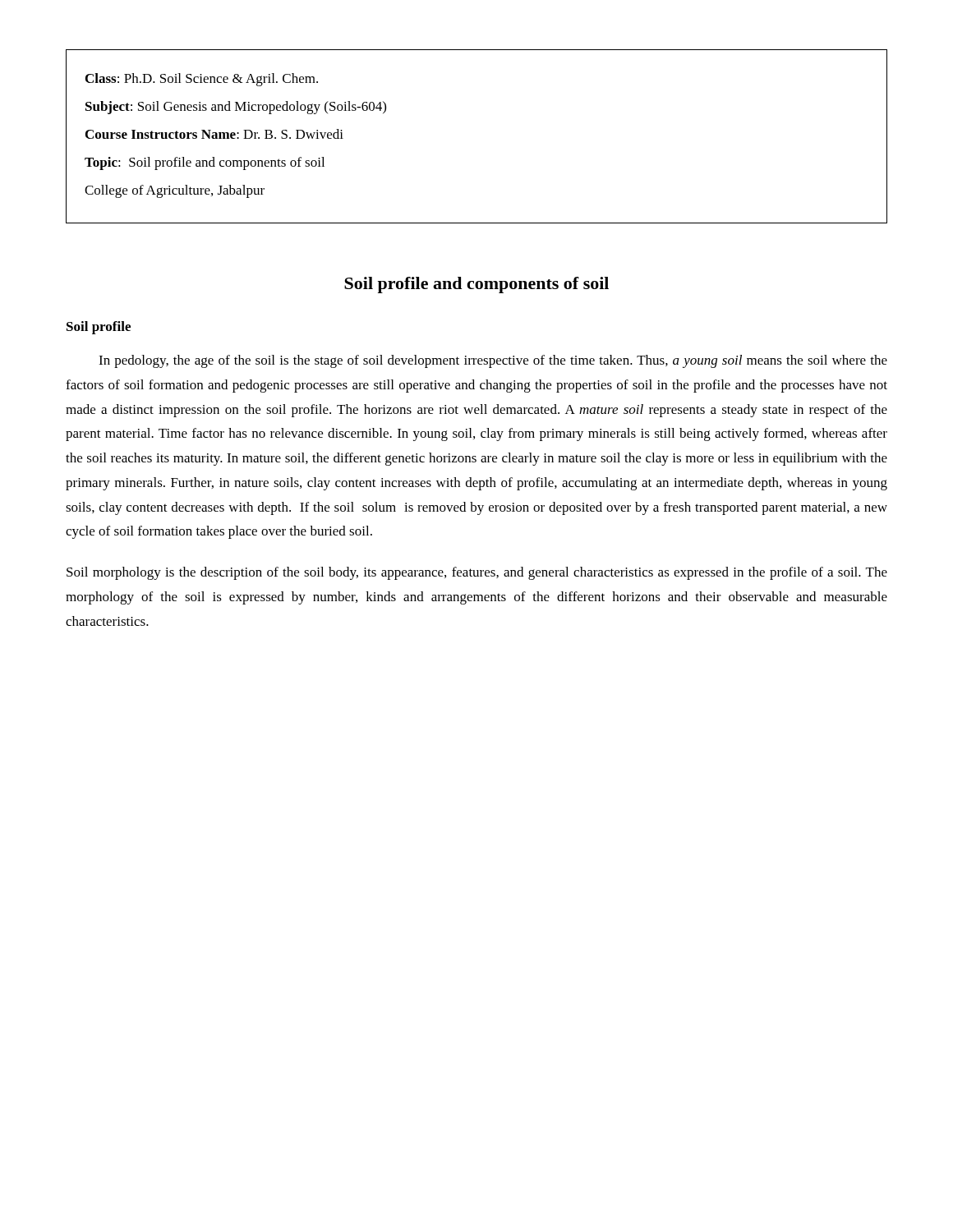
Task: Click on the section header with the text "Soil profile"
Action: pos(98,326)
